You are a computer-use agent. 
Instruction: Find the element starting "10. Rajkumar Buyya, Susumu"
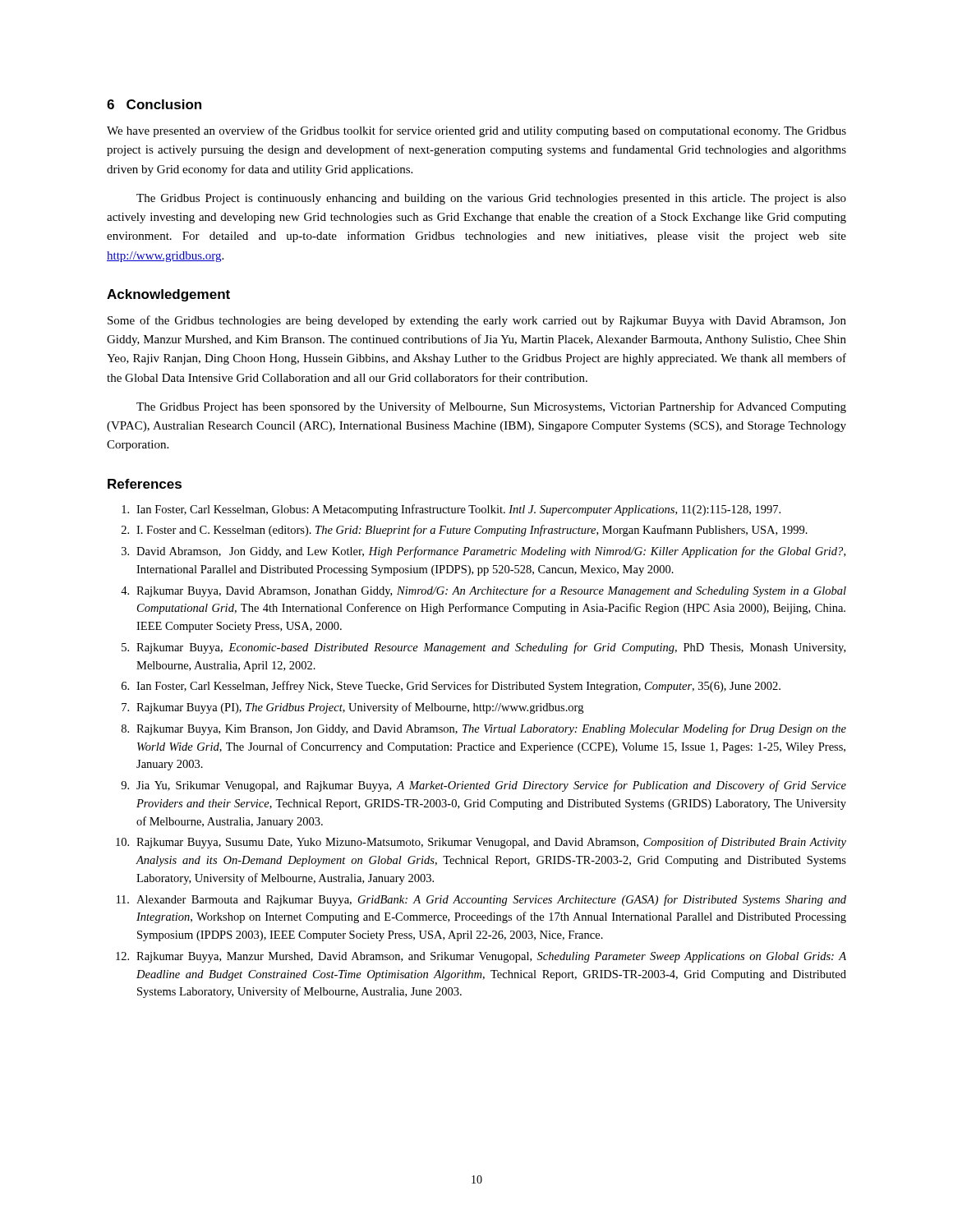(476, 861)
